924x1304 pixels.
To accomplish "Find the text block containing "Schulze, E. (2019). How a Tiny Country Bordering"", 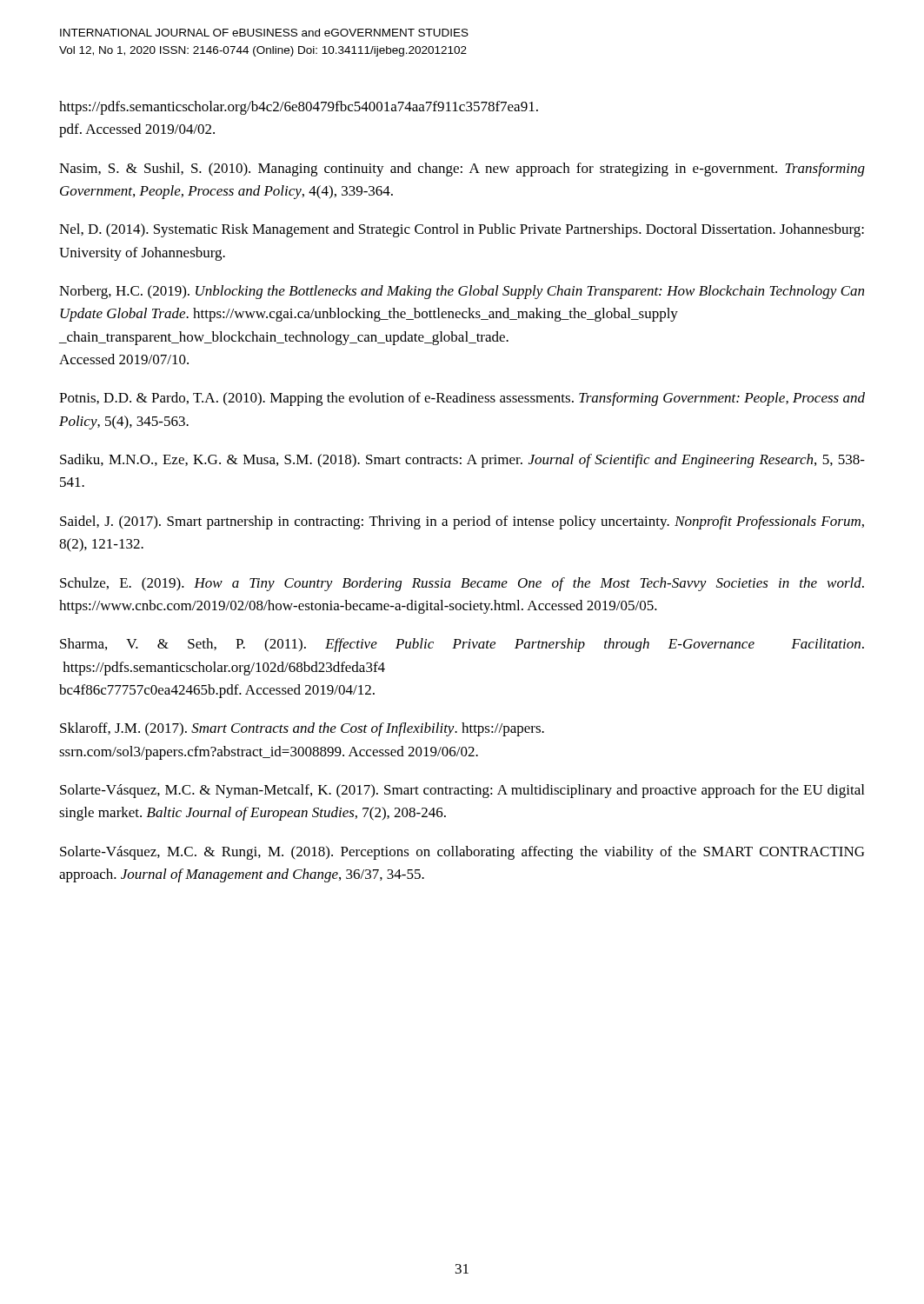I will [462, 594].
